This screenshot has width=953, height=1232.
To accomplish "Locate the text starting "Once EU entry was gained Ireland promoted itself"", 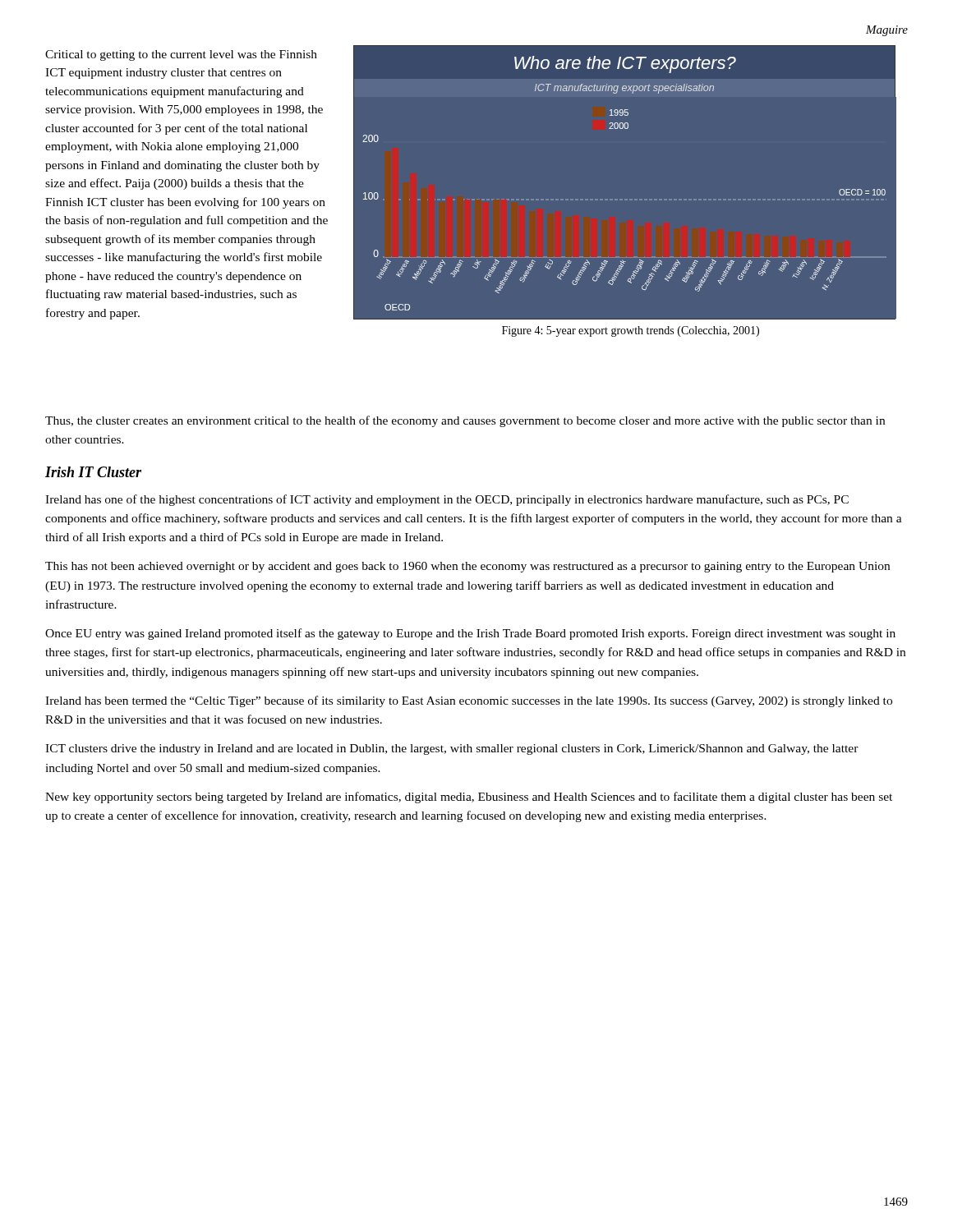I will (476, 652).
